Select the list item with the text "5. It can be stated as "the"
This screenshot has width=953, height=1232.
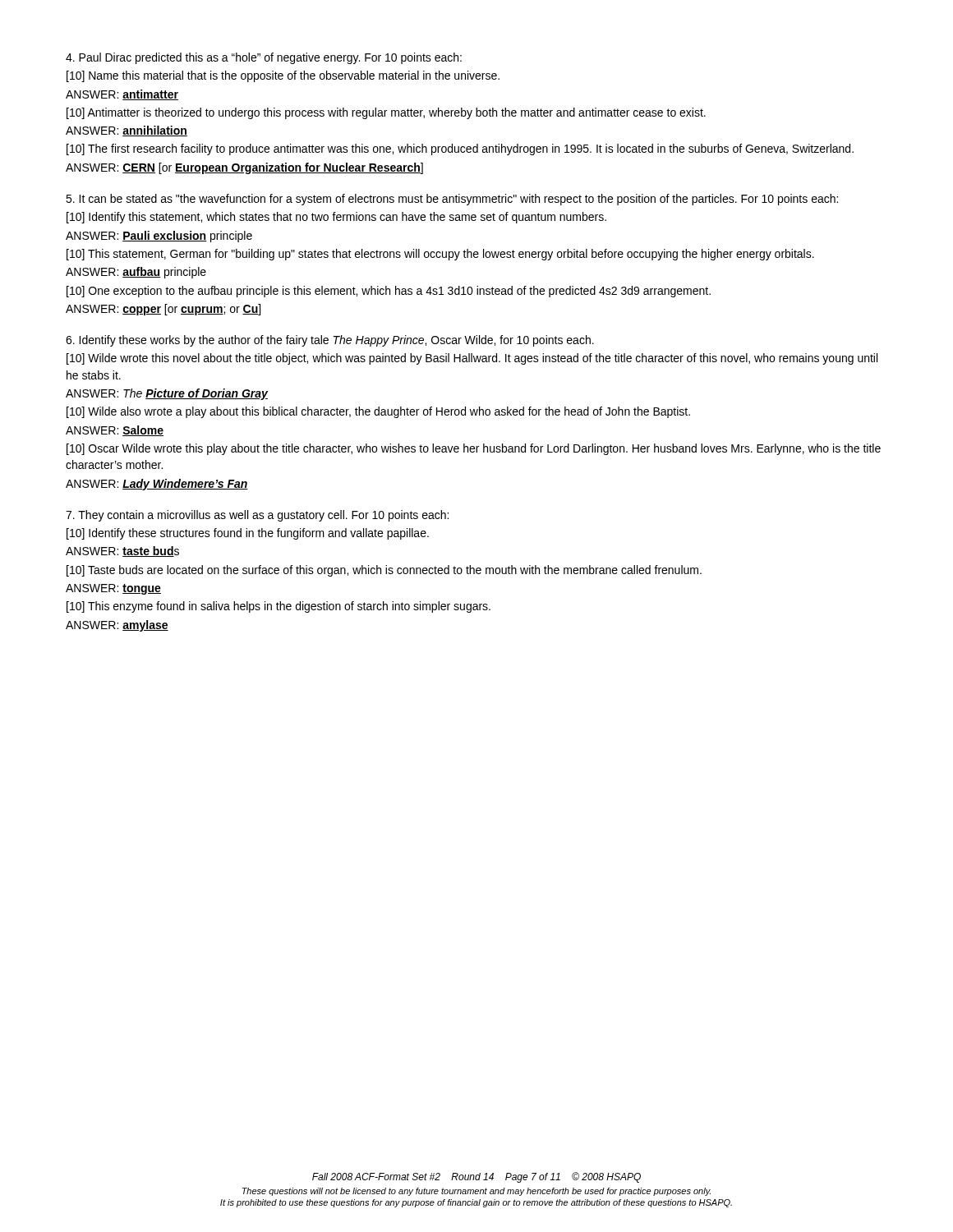[x=476, y=254]
